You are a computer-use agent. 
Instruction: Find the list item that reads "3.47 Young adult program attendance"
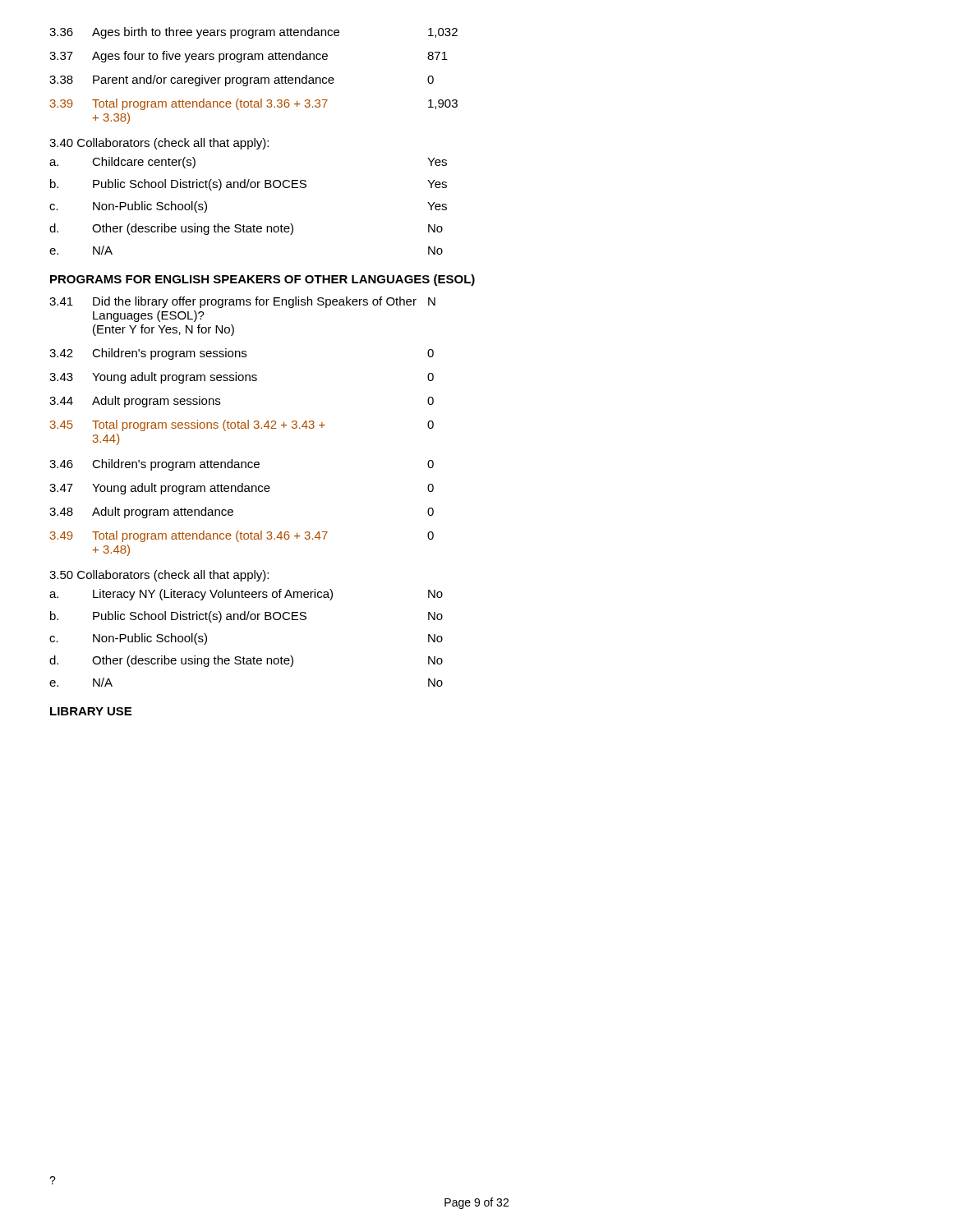(x=263, y=487)
